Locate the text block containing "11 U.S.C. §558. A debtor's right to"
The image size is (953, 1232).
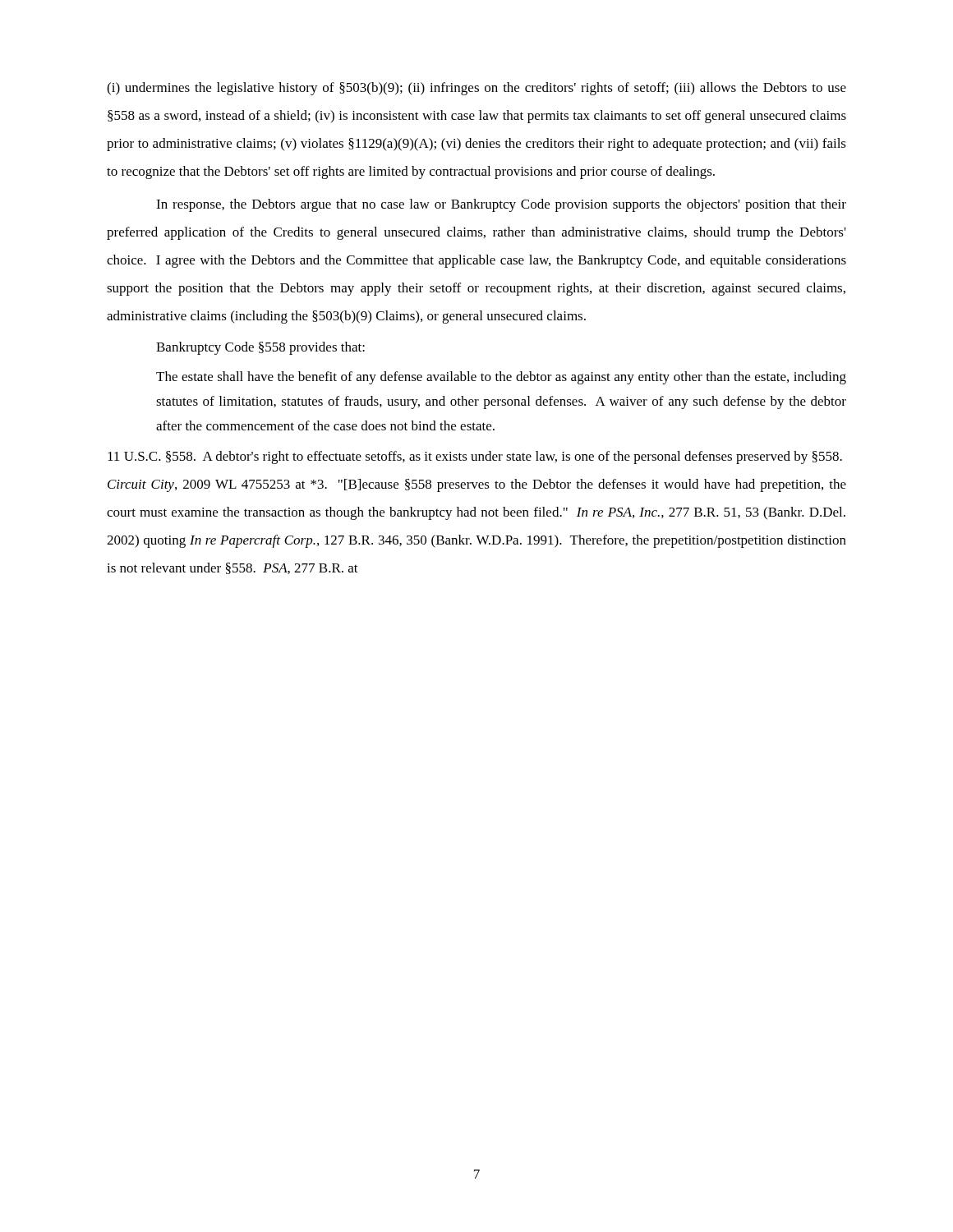[476, 512]
